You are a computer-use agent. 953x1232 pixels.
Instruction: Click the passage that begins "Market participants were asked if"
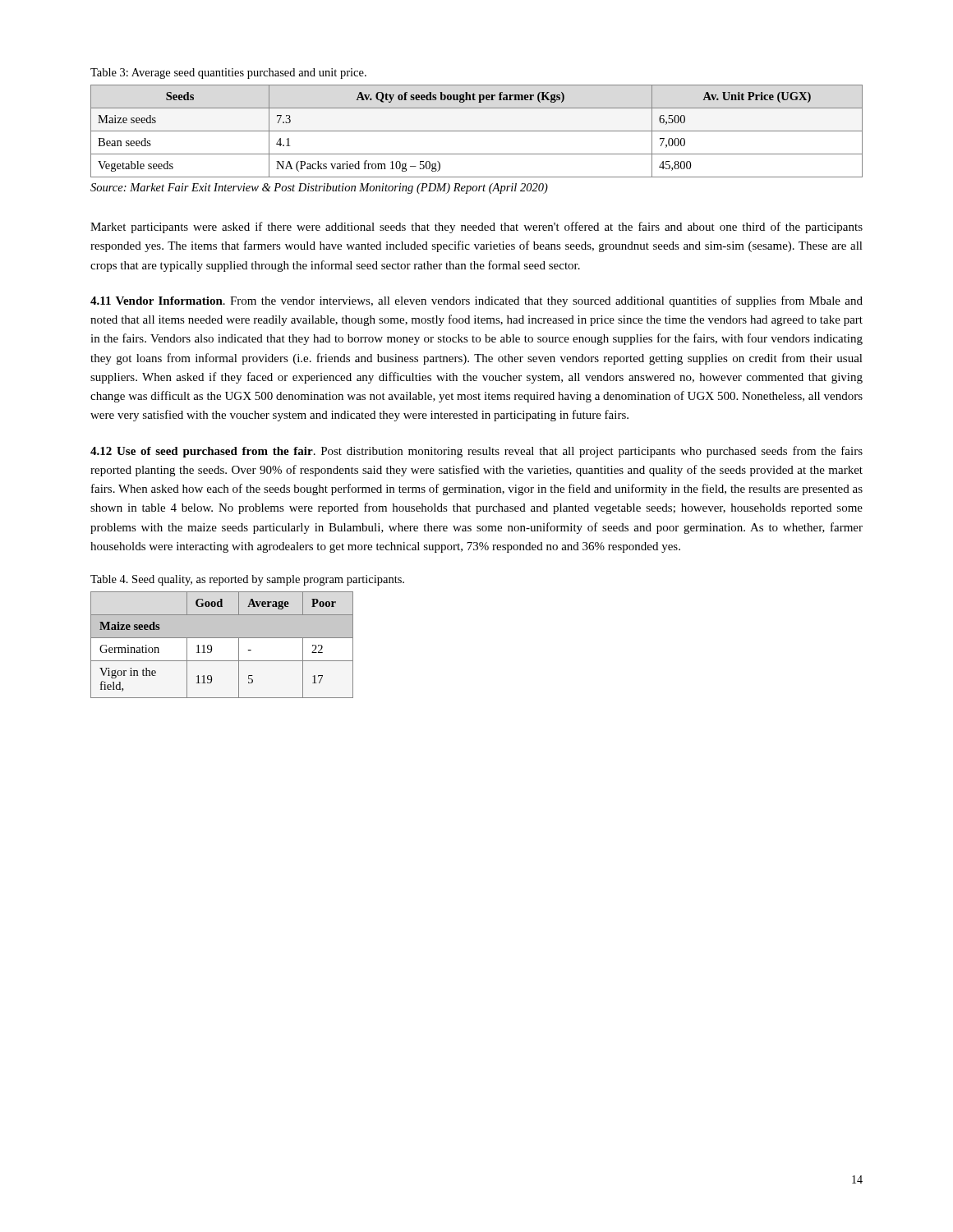pos(476,246)
